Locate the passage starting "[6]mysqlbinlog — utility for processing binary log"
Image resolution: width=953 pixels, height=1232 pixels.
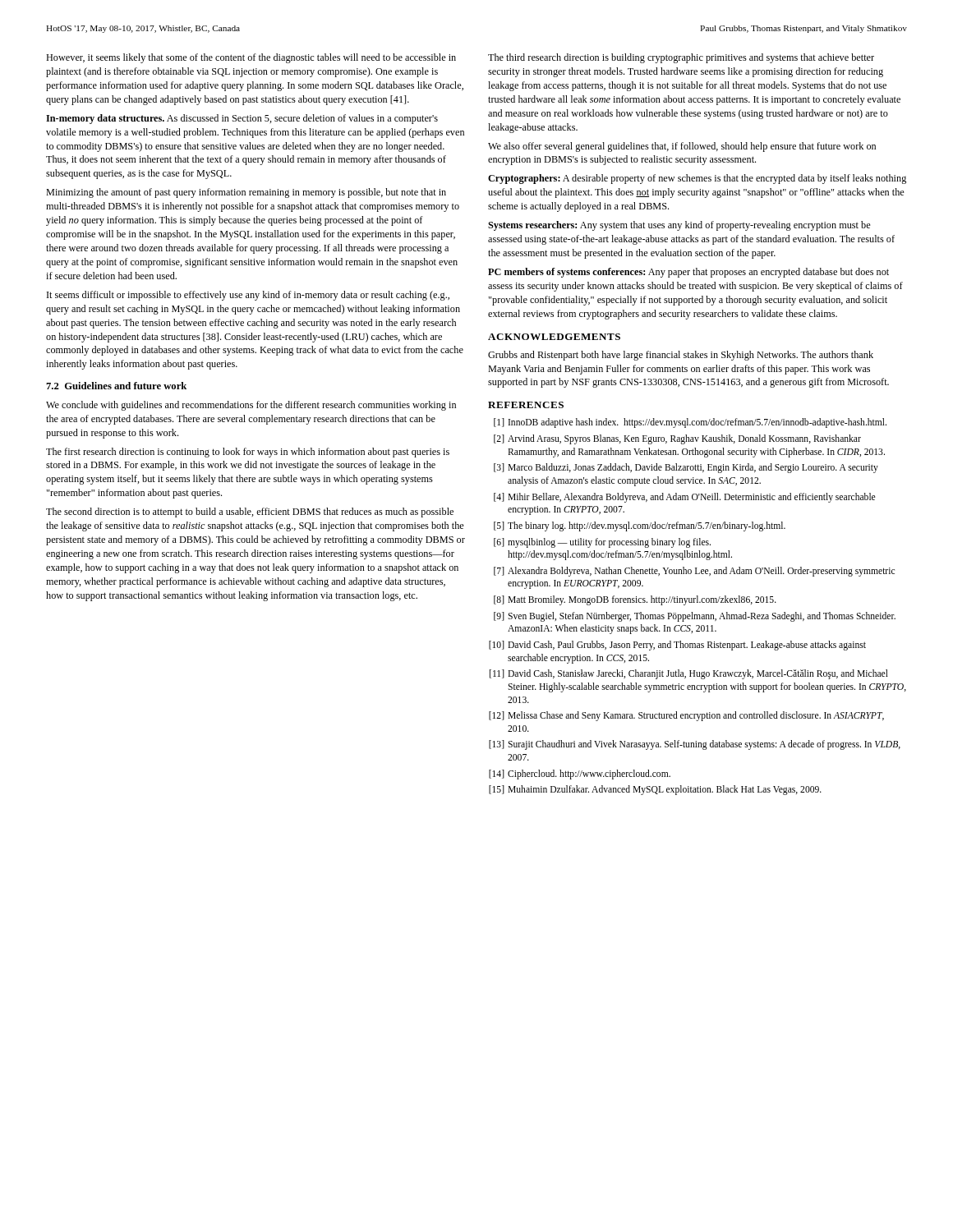click(x=698, y=549)
